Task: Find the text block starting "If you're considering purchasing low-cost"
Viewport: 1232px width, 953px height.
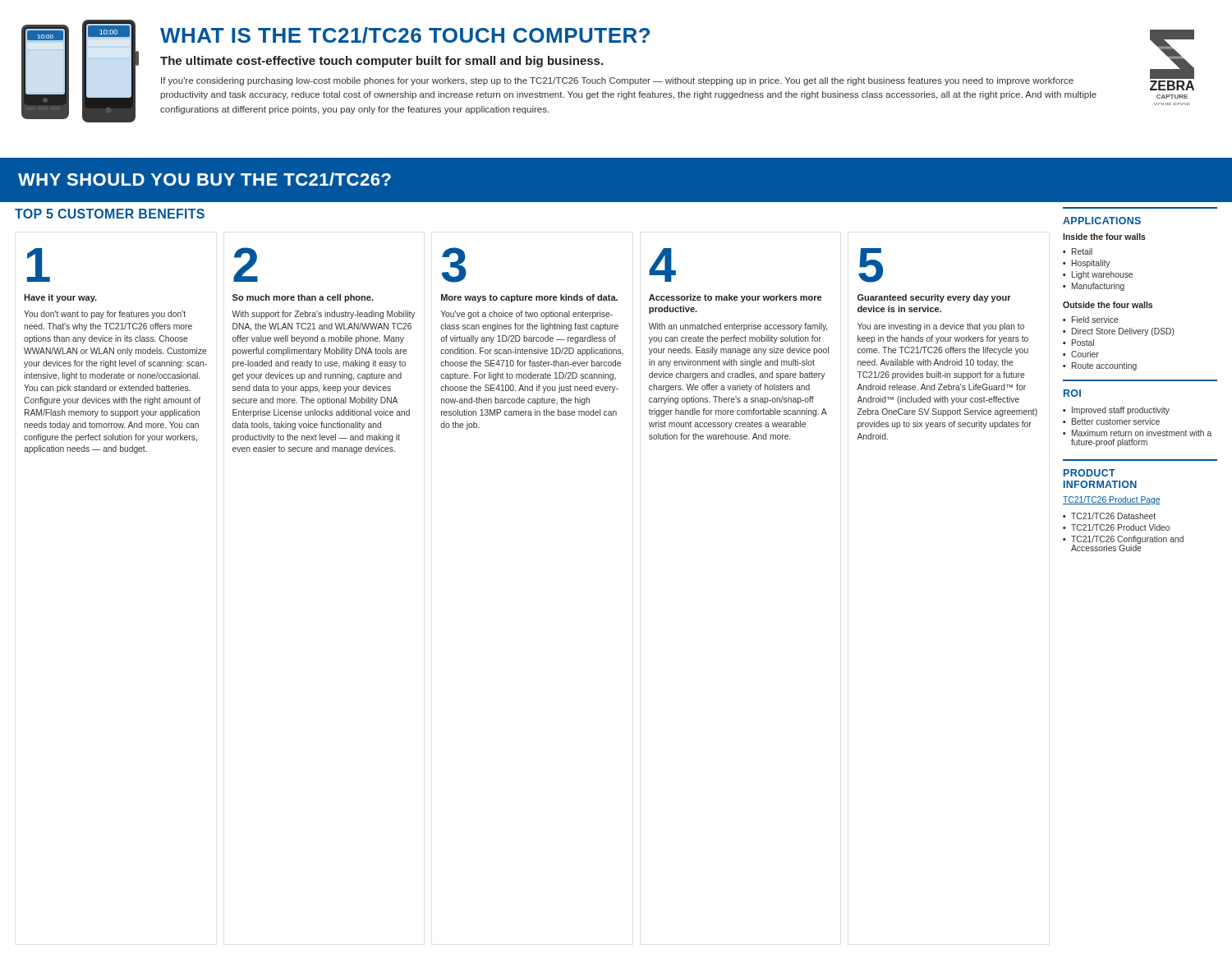Action: 628,95
